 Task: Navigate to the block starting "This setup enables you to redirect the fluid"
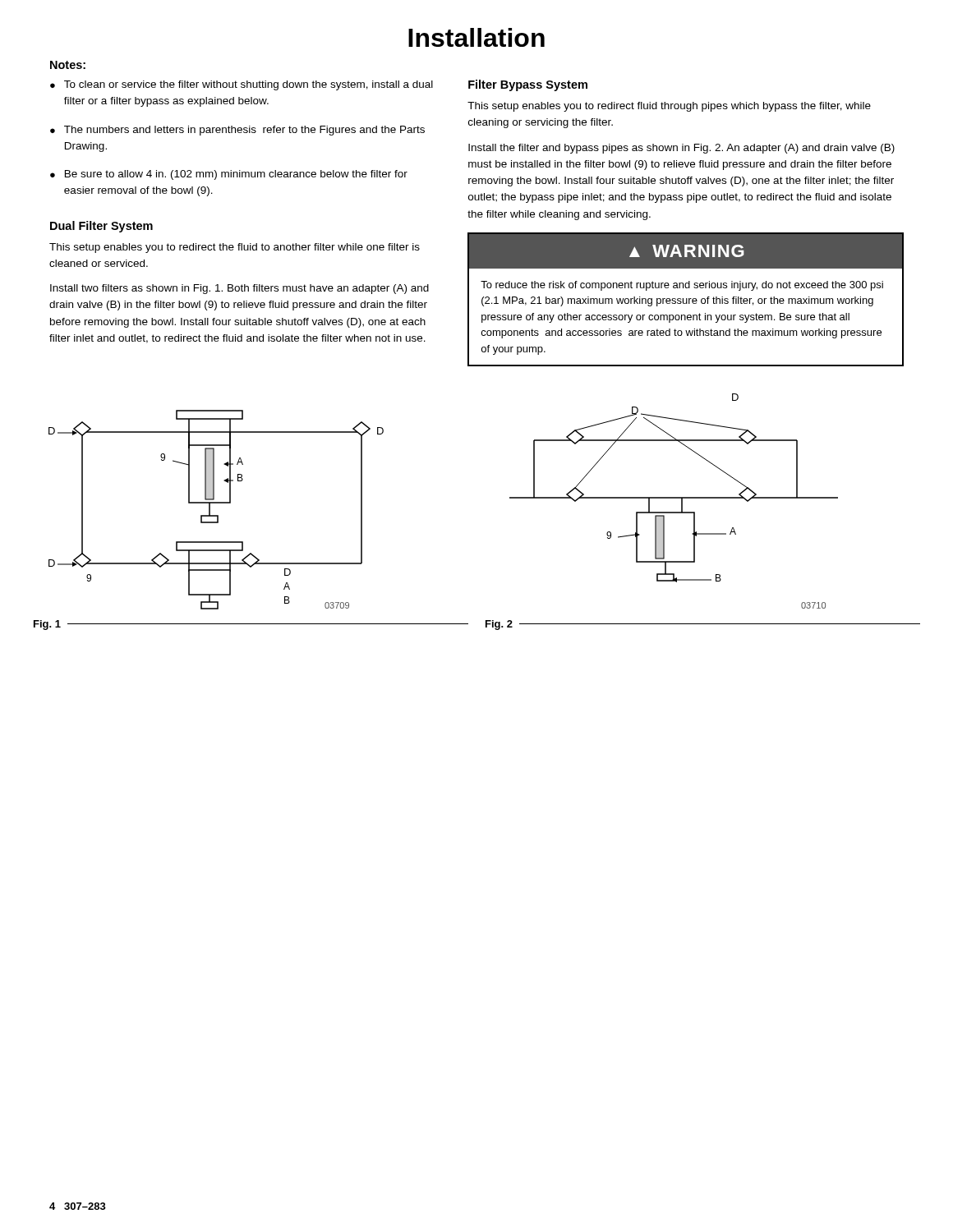coord(235,255)
